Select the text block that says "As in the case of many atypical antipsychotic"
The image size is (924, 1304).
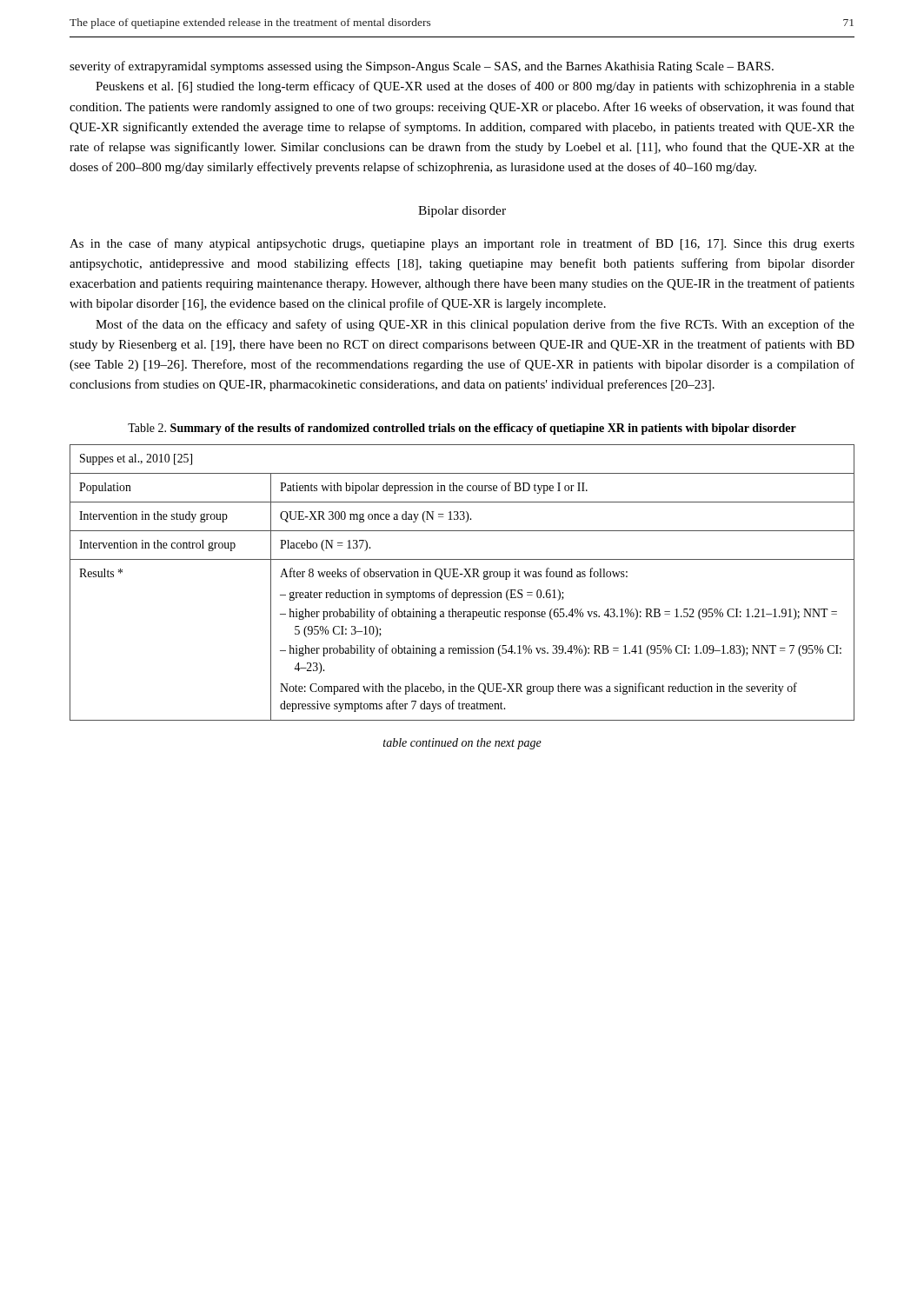[x=462, y=314]
